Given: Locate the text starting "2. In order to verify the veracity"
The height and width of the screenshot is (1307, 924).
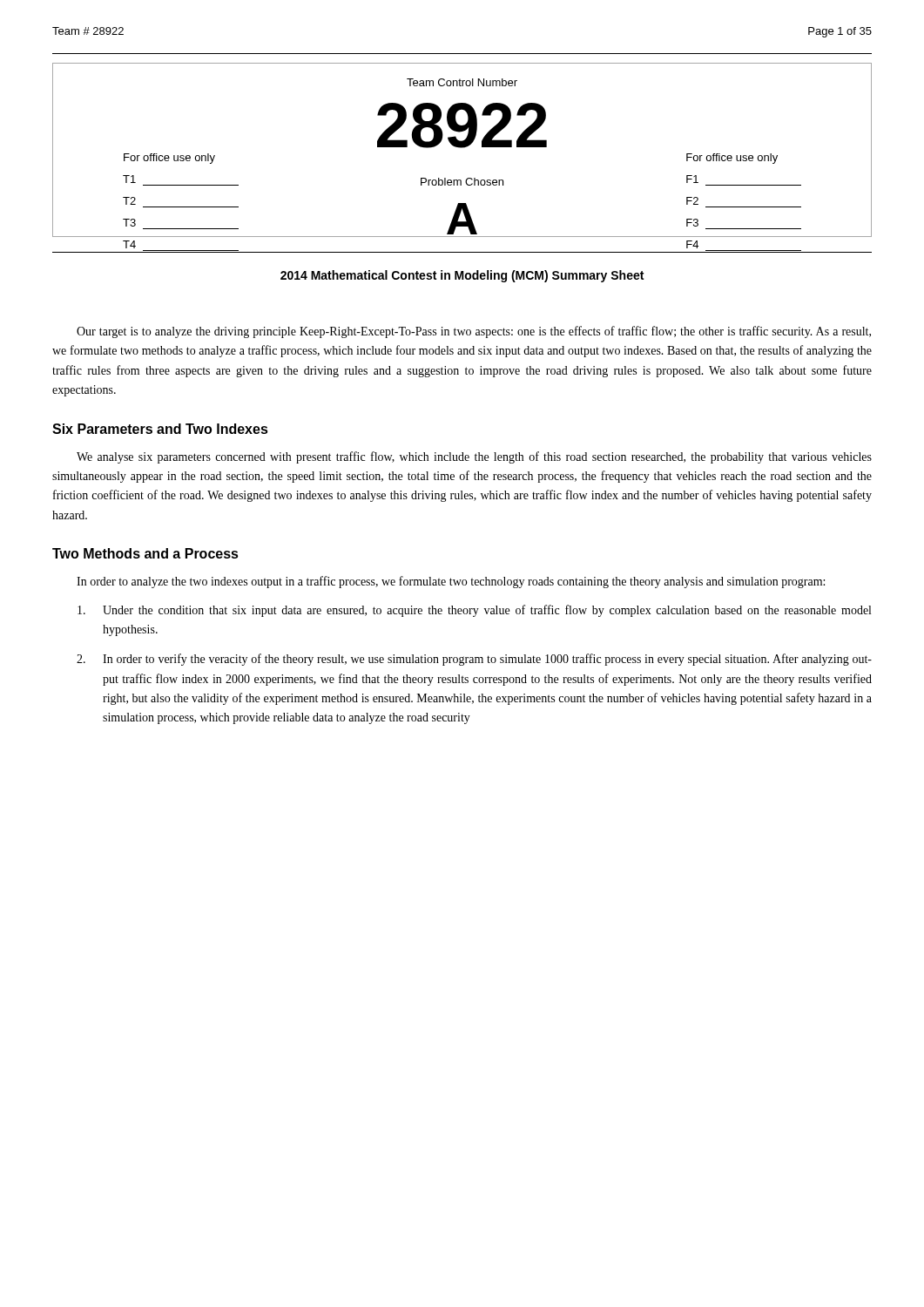Looking at the screenshot, I should [474, 689].
